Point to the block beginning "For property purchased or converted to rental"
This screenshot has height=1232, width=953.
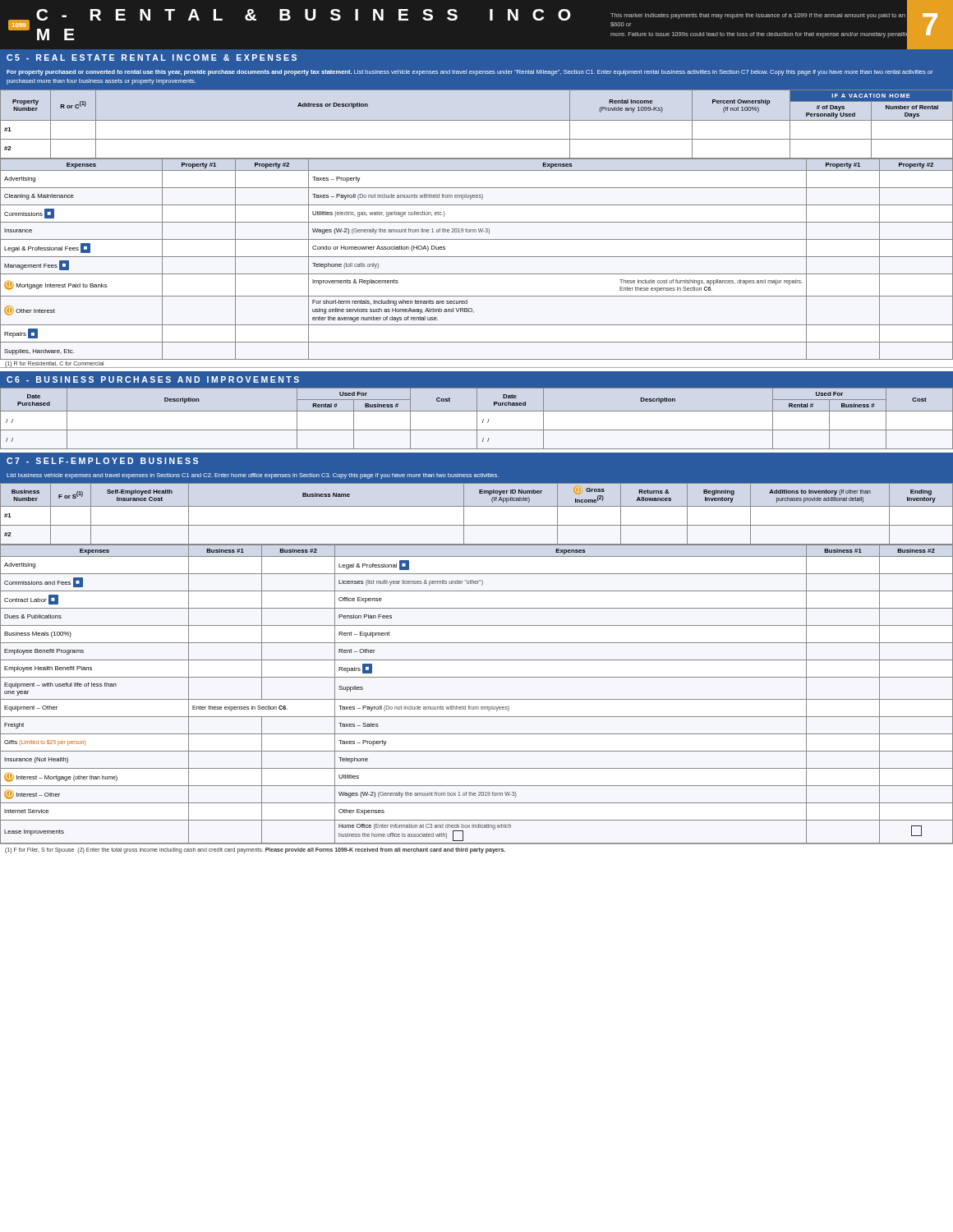(470, 76)
